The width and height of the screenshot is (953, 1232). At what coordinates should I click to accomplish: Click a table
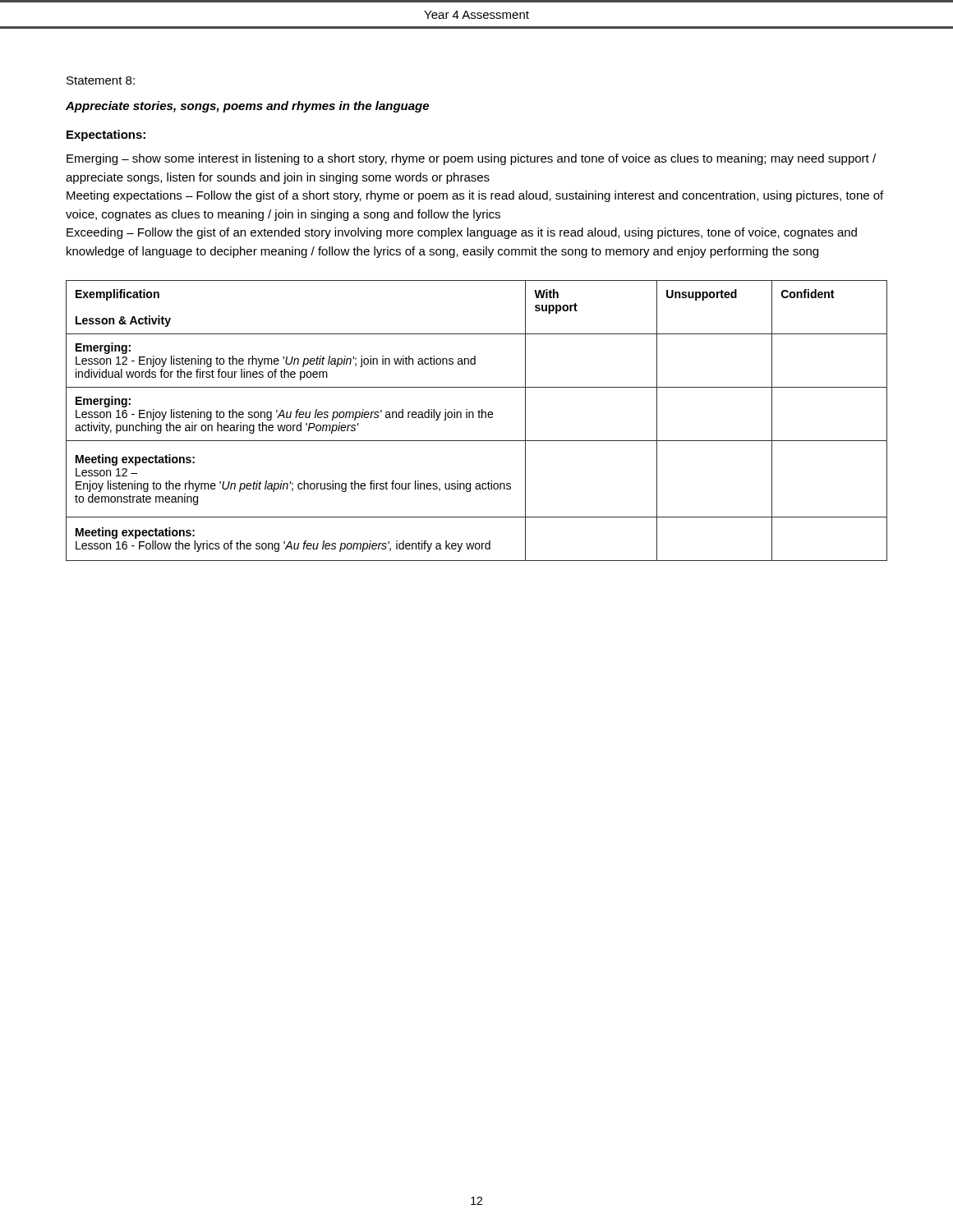click(x=476, y=420)
